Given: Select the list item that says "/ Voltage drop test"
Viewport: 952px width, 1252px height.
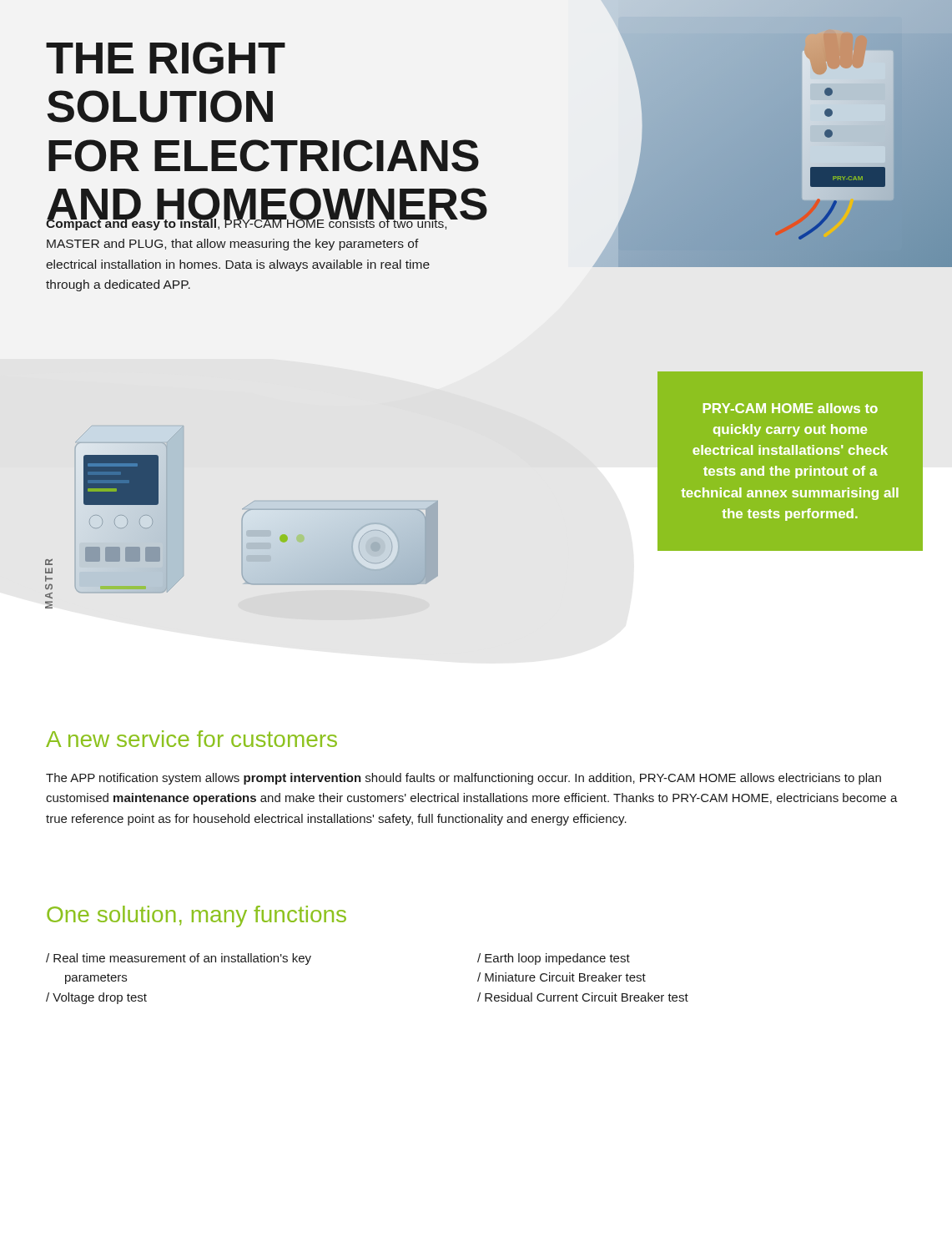Looking at the screenshot, I should tap(96, 997).
